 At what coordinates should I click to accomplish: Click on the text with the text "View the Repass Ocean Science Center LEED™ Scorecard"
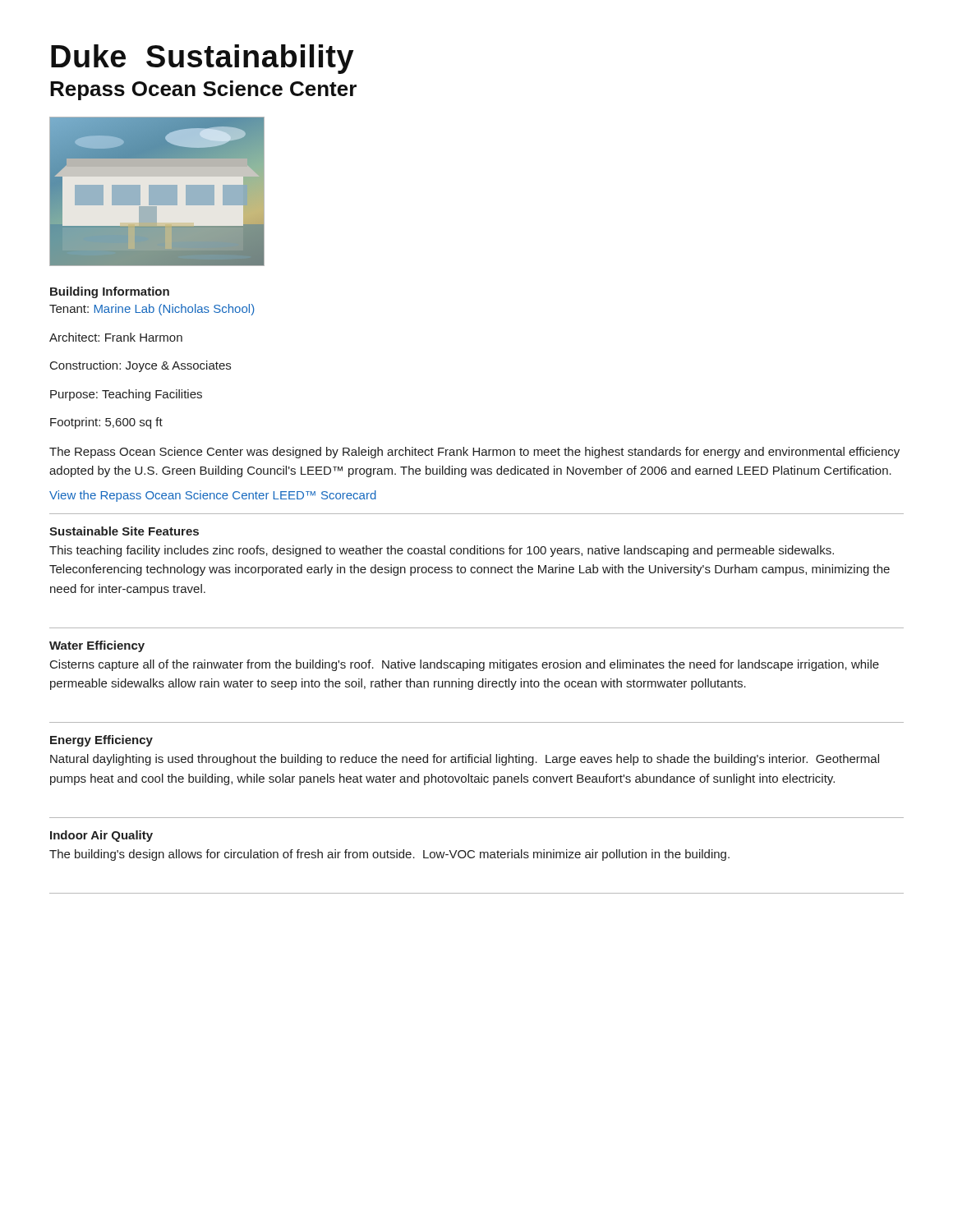[x=213, y=495]
